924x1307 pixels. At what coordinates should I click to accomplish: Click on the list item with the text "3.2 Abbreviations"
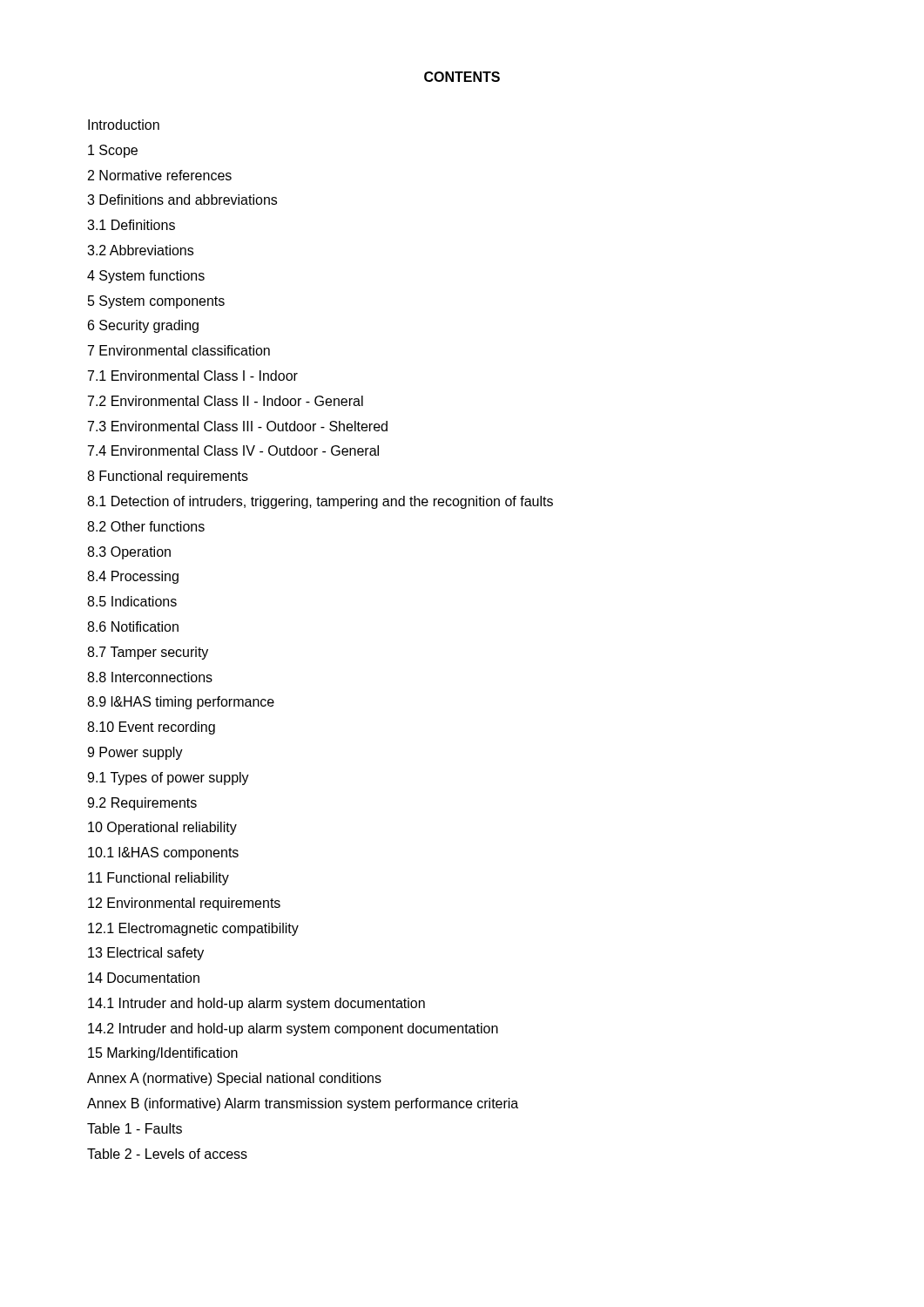pos(141,250)
